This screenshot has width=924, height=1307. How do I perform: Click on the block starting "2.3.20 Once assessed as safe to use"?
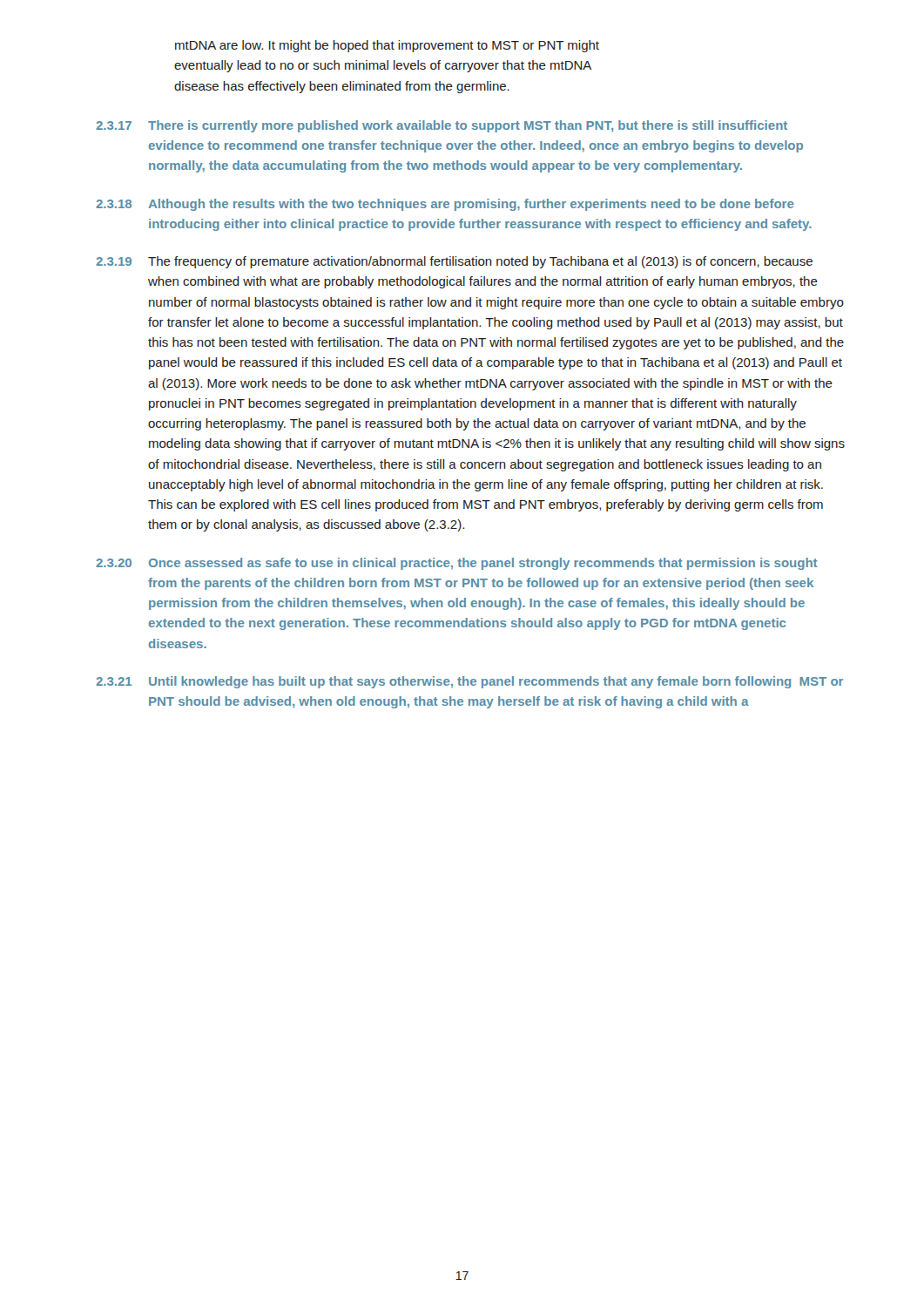tap(471, 603)
